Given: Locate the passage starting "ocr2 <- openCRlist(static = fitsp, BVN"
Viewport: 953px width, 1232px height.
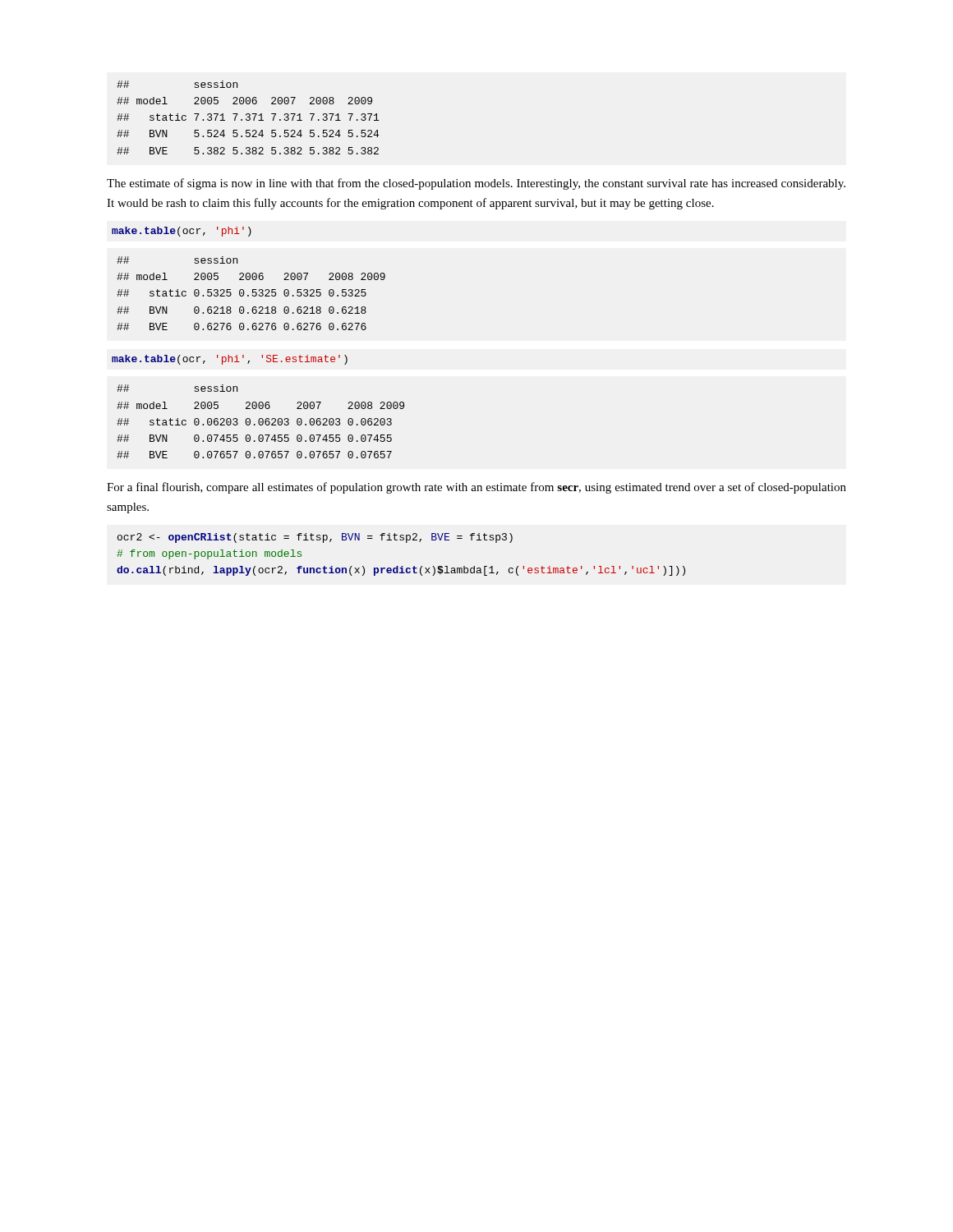Looking at the screenshot, I should (x=476, y=555).
